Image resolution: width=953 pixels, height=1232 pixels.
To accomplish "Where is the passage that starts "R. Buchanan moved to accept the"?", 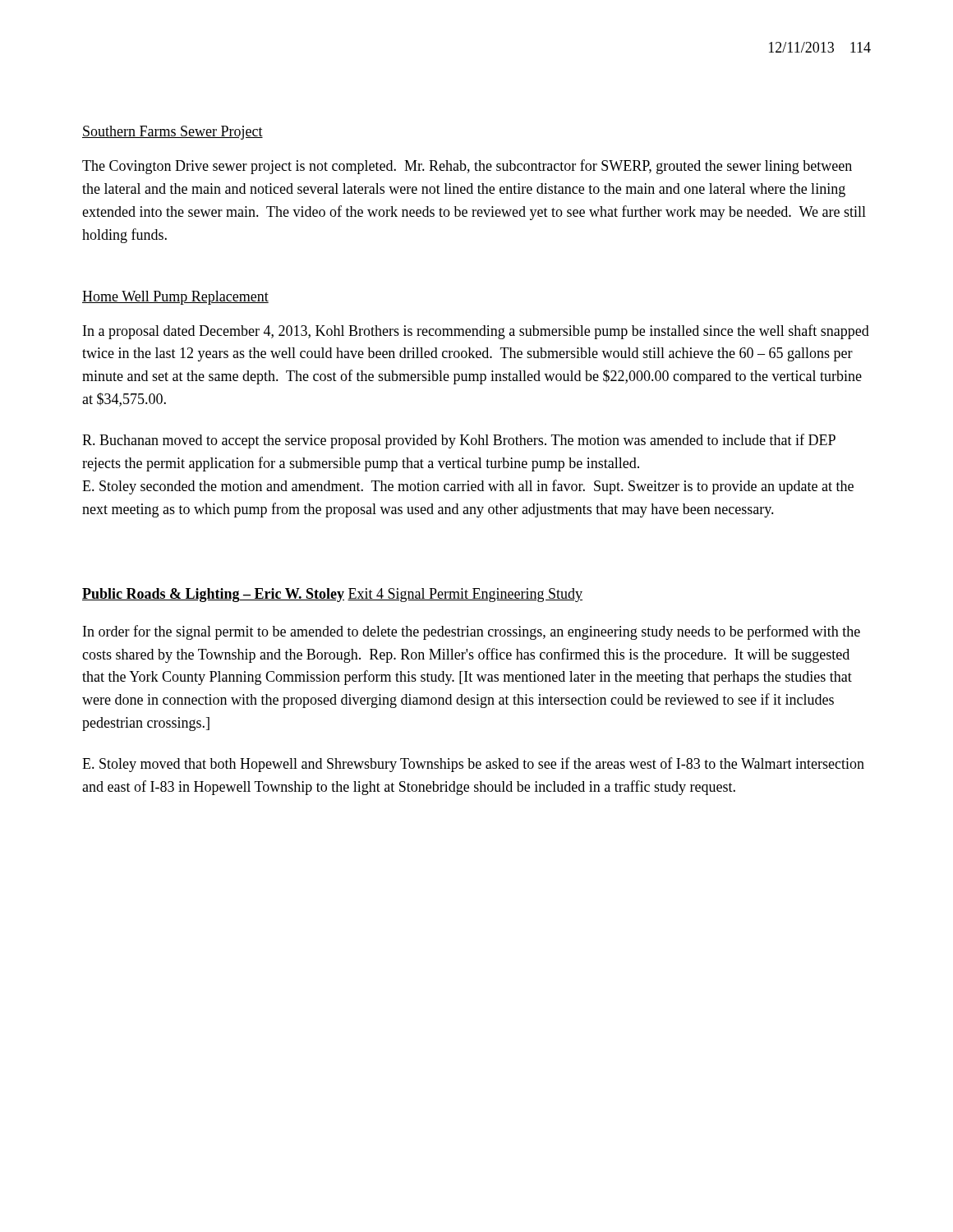I will [x=468, y=475].
